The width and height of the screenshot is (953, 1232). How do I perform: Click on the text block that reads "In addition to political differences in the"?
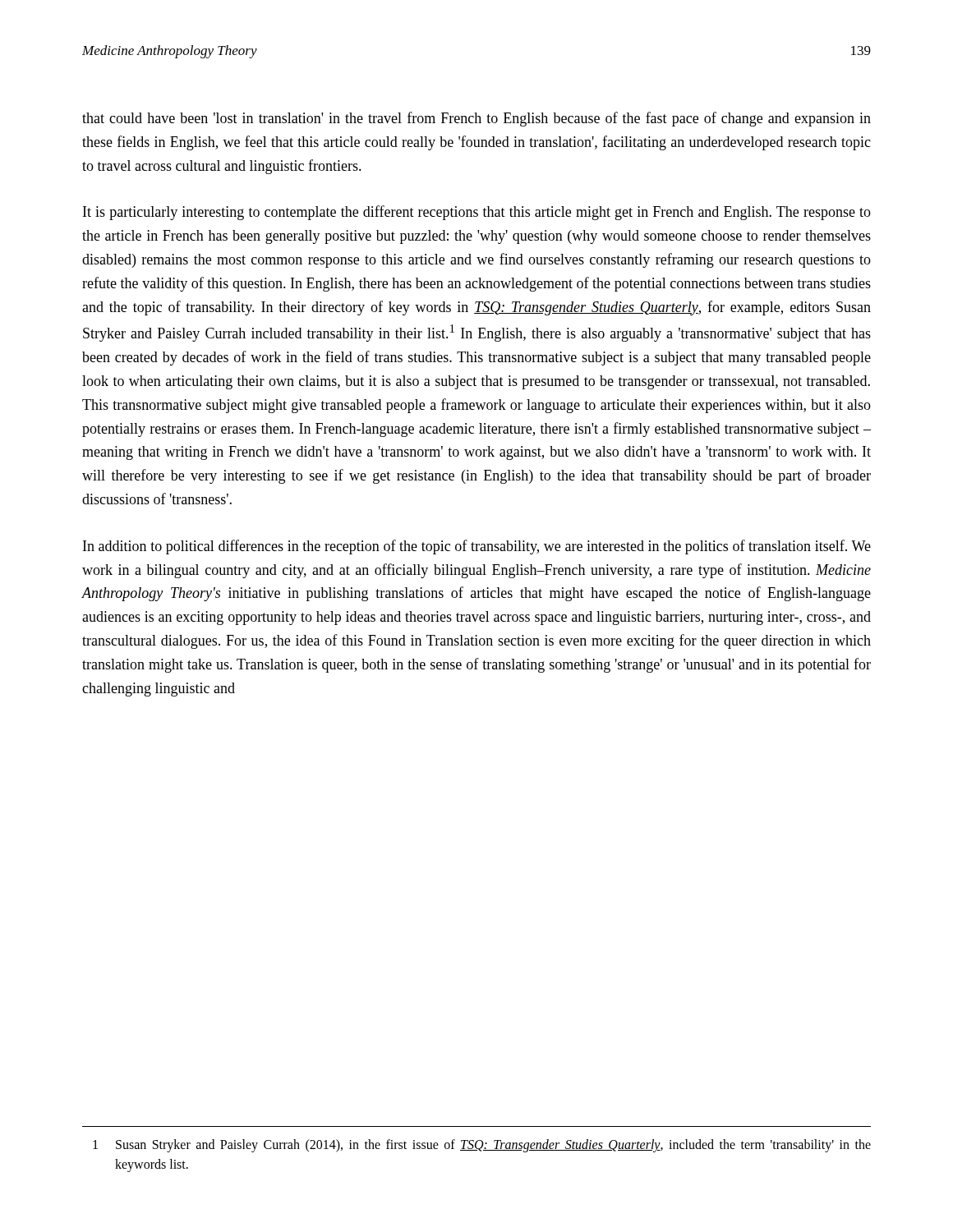[476, 617]
